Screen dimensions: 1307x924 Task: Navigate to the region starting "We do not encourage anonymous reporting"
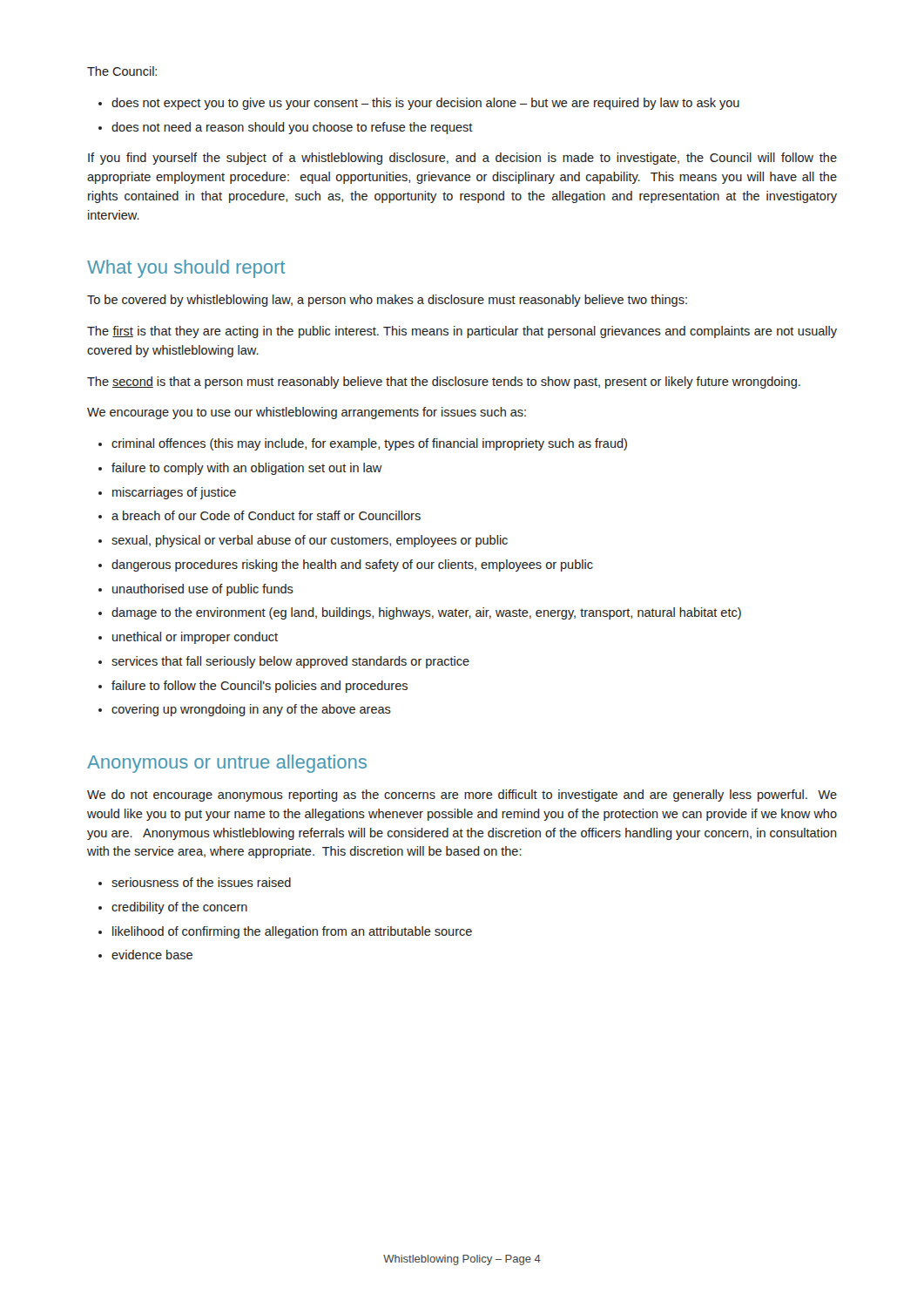462,824
